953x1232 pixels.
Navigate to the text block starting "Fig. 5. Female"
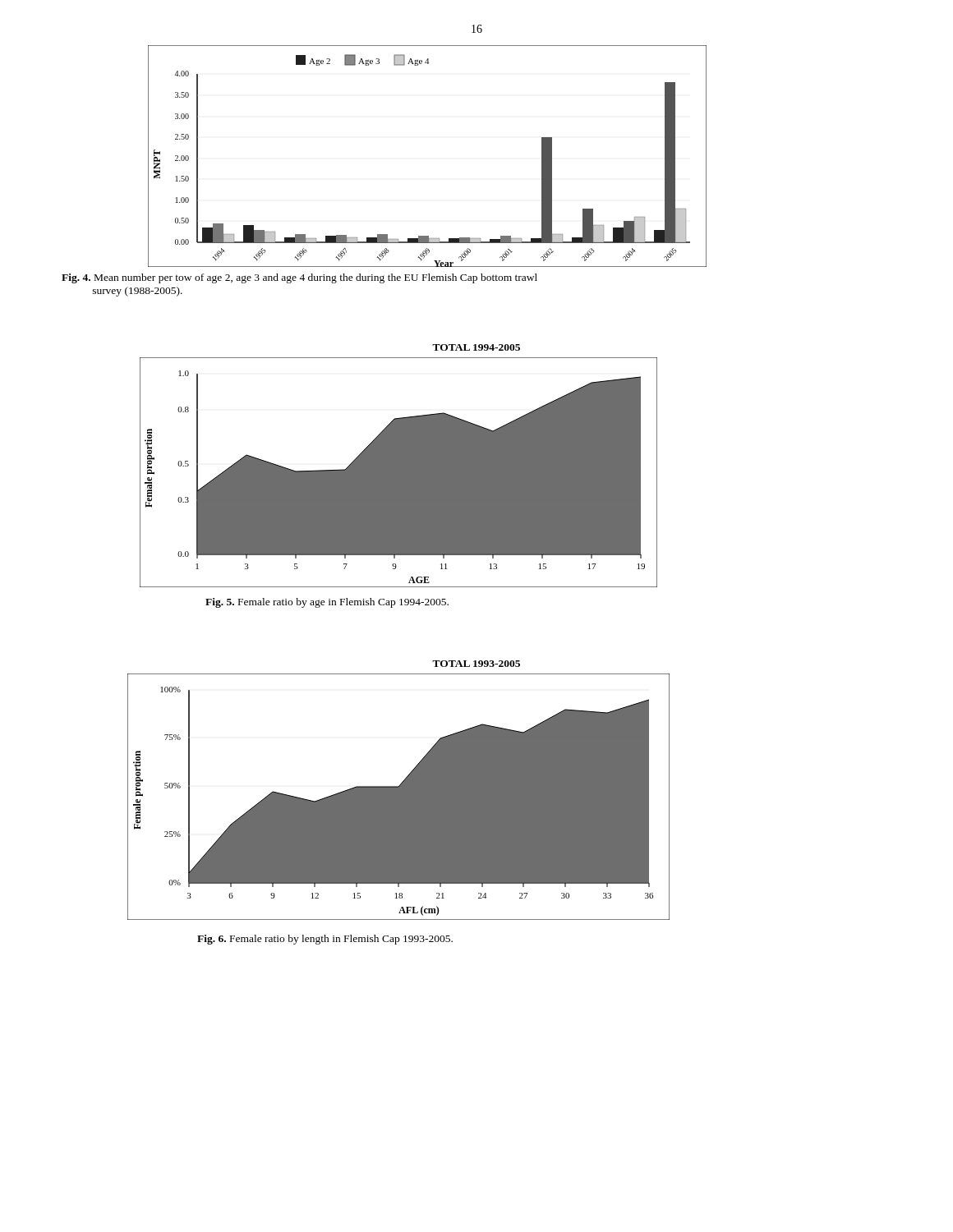tap(327, 602)
